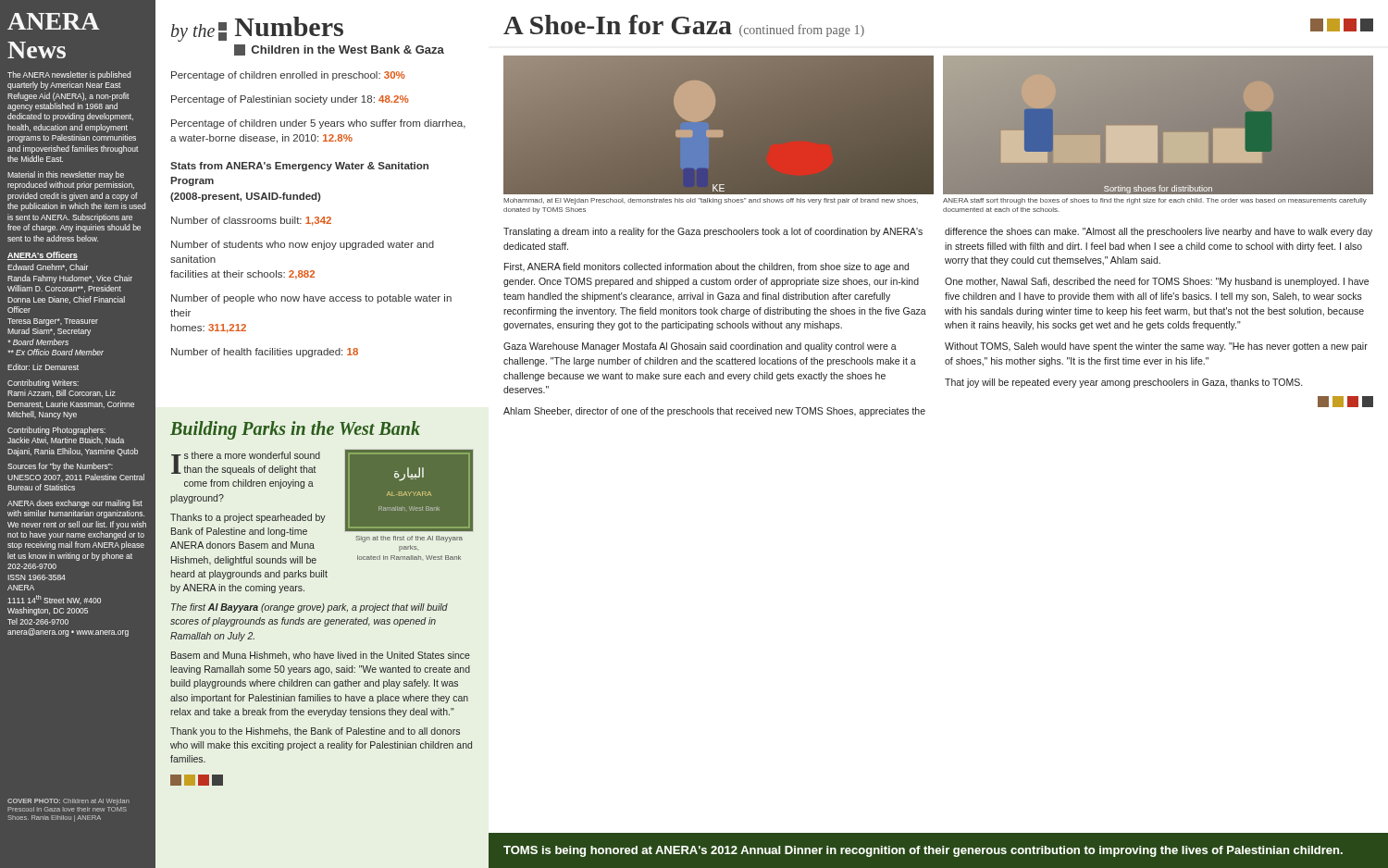1388x868 pixels.
Task: Select the region starting "Thank you to the Hishmehs, the Bank of"
Action: tap(322, 745)
